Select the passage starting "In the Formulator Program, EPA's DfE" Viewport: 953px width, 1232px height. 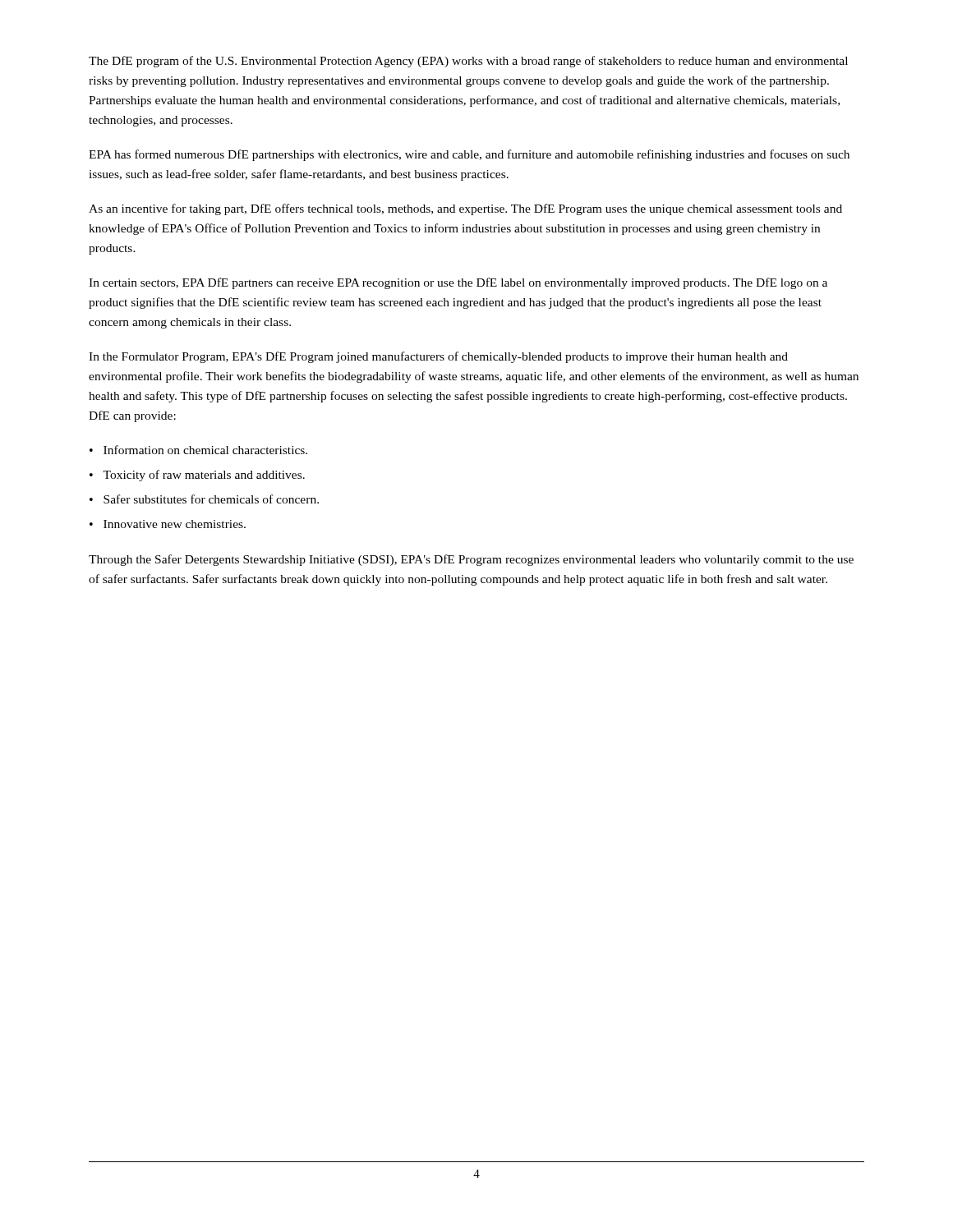[x=474, y=386]
